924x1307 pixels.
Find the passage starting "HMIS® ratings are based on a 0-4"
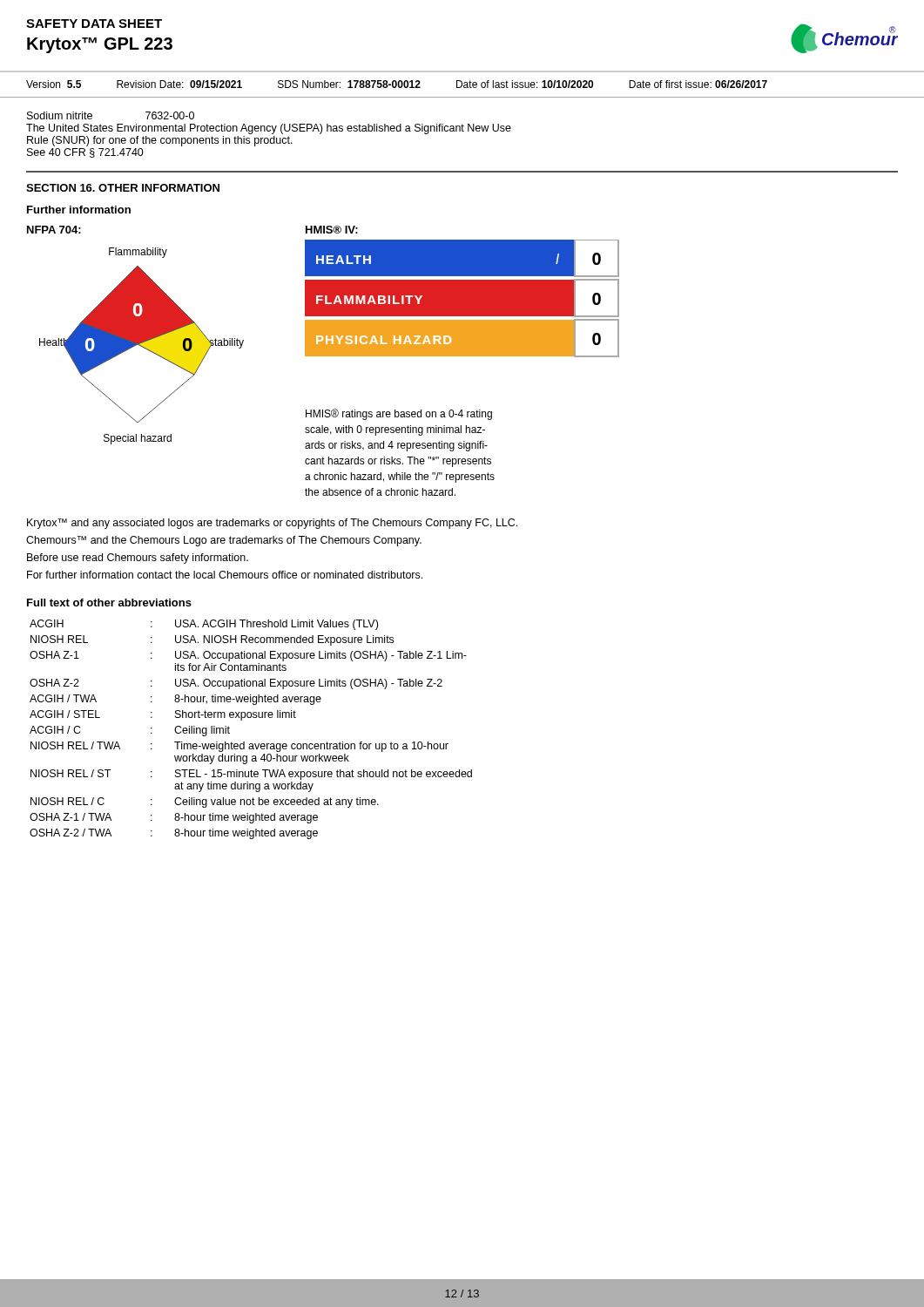(x=400, y=453)
